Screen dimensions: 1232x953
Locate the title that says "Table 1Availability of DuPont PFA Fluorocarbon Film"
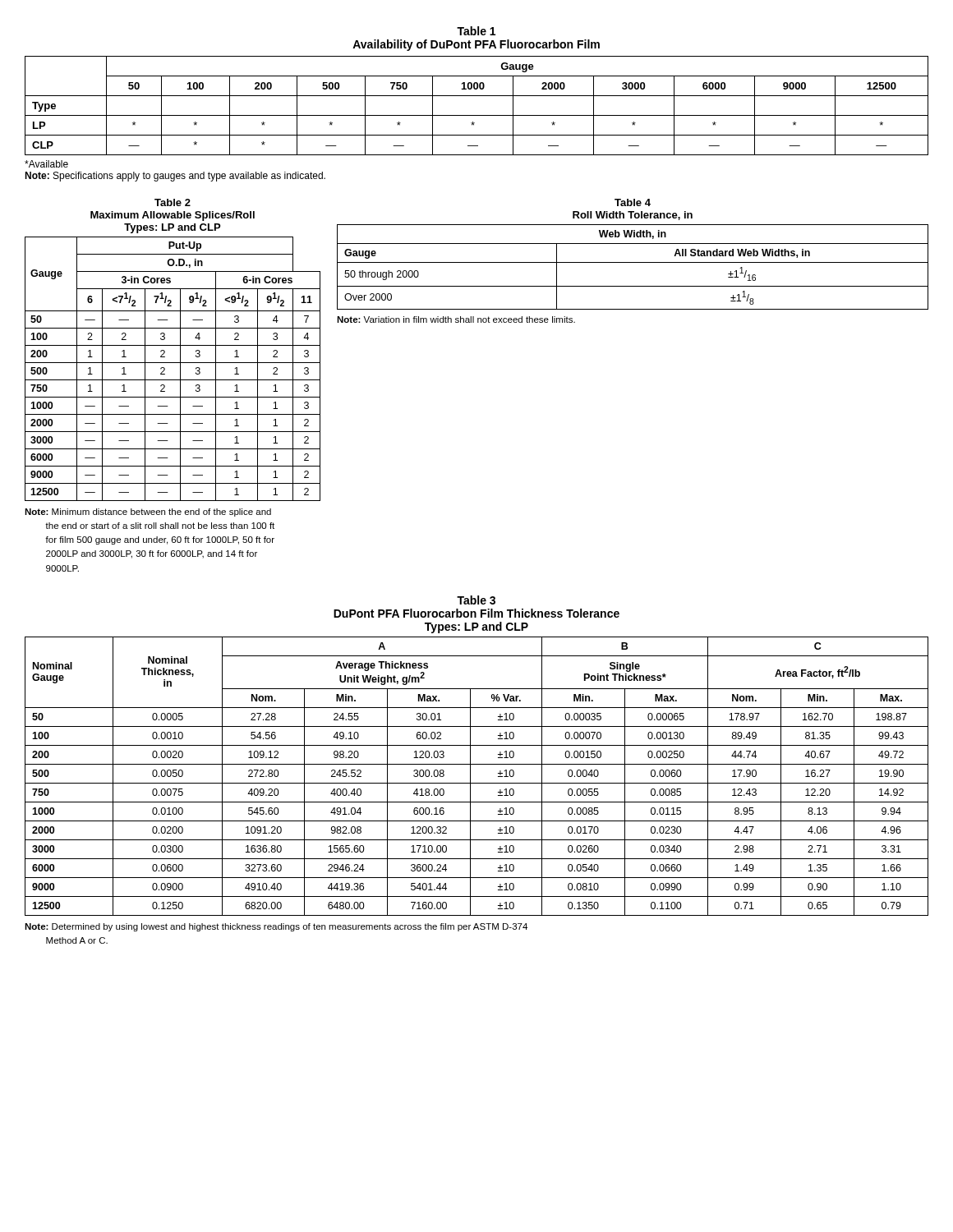[x=476, y=38]
